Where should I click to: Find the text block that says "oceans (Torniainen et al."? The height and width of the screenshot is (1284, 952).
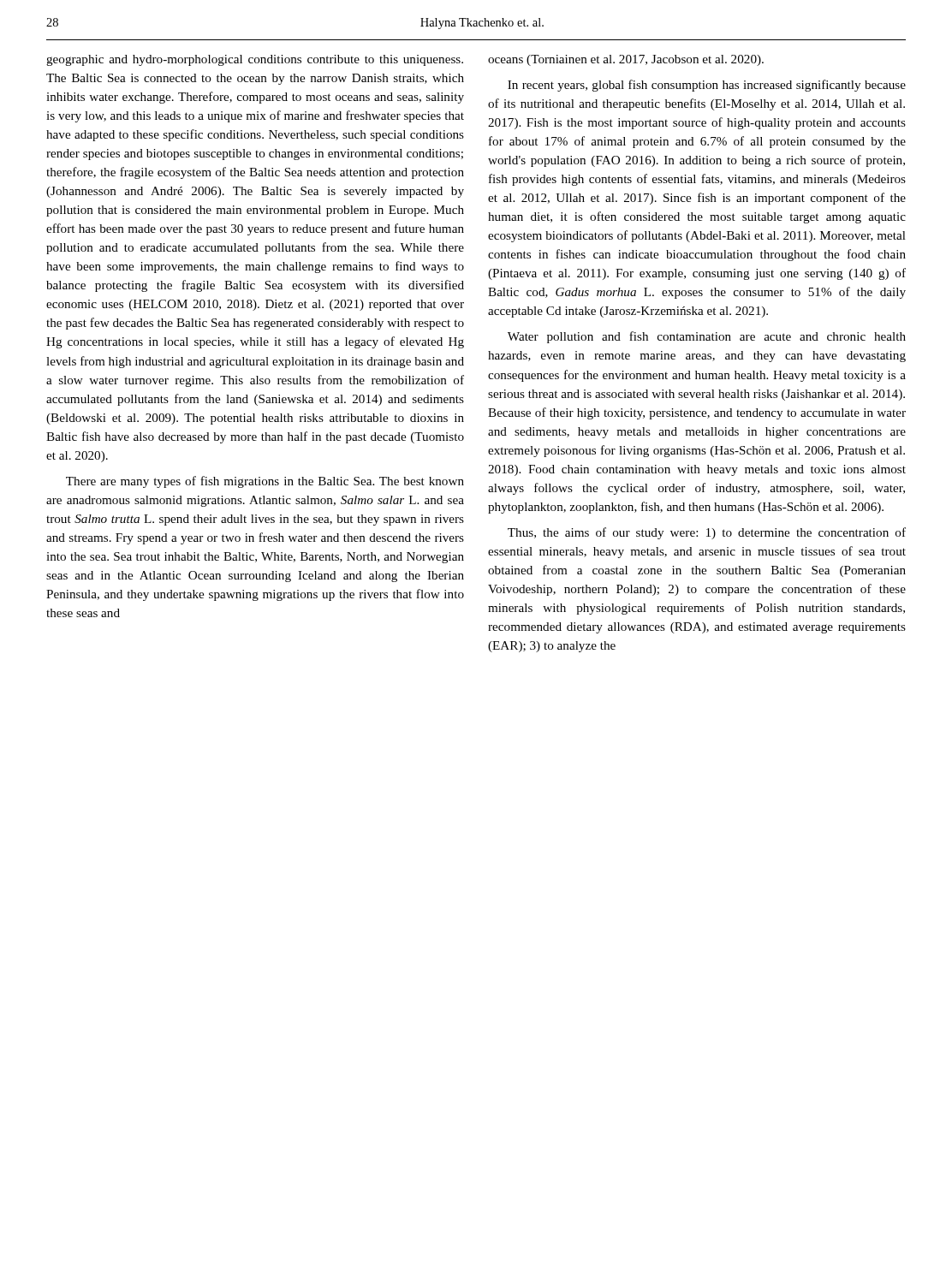697,352
